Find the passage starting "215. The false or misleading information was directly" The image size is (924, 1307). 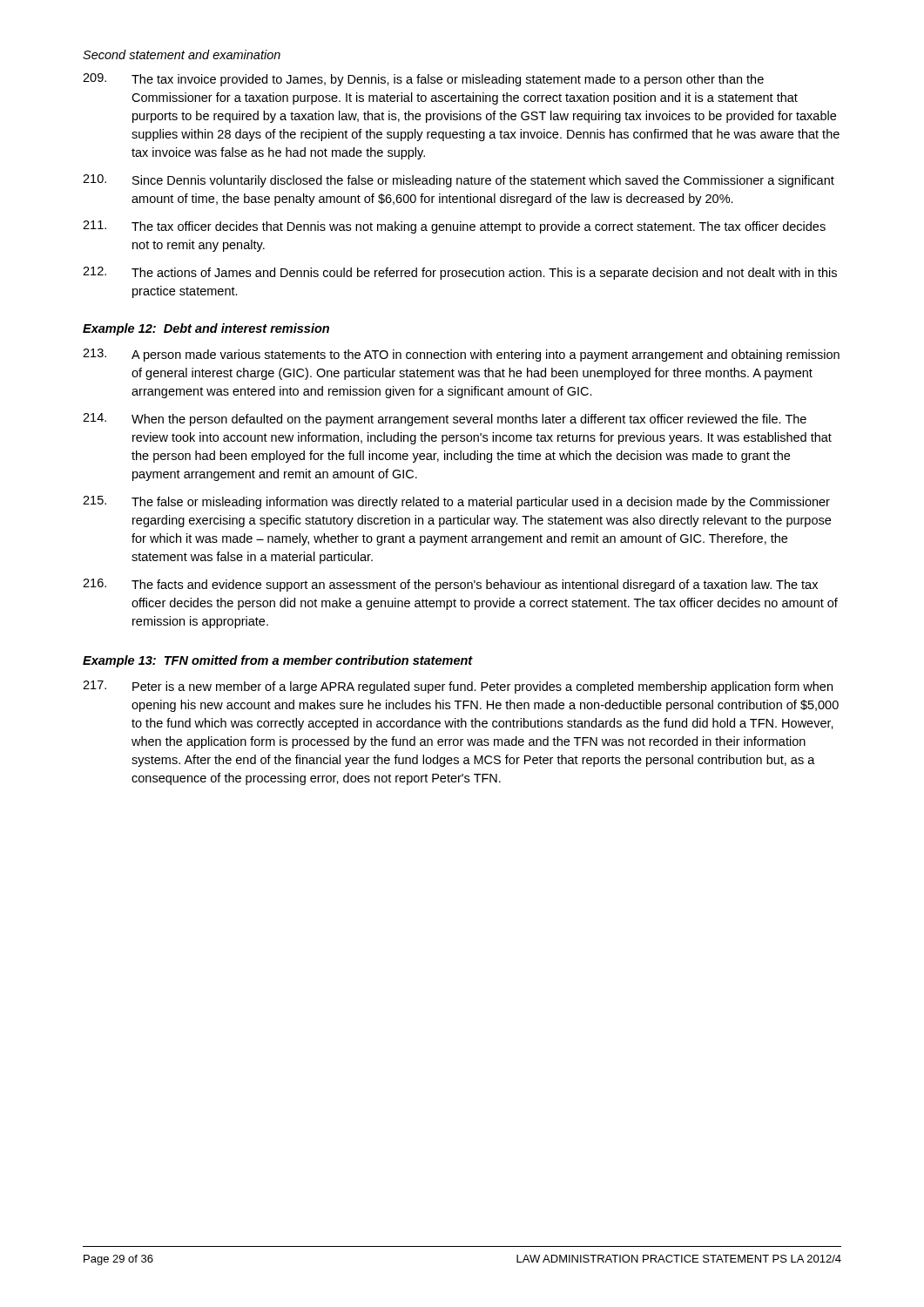pos(462,530)
